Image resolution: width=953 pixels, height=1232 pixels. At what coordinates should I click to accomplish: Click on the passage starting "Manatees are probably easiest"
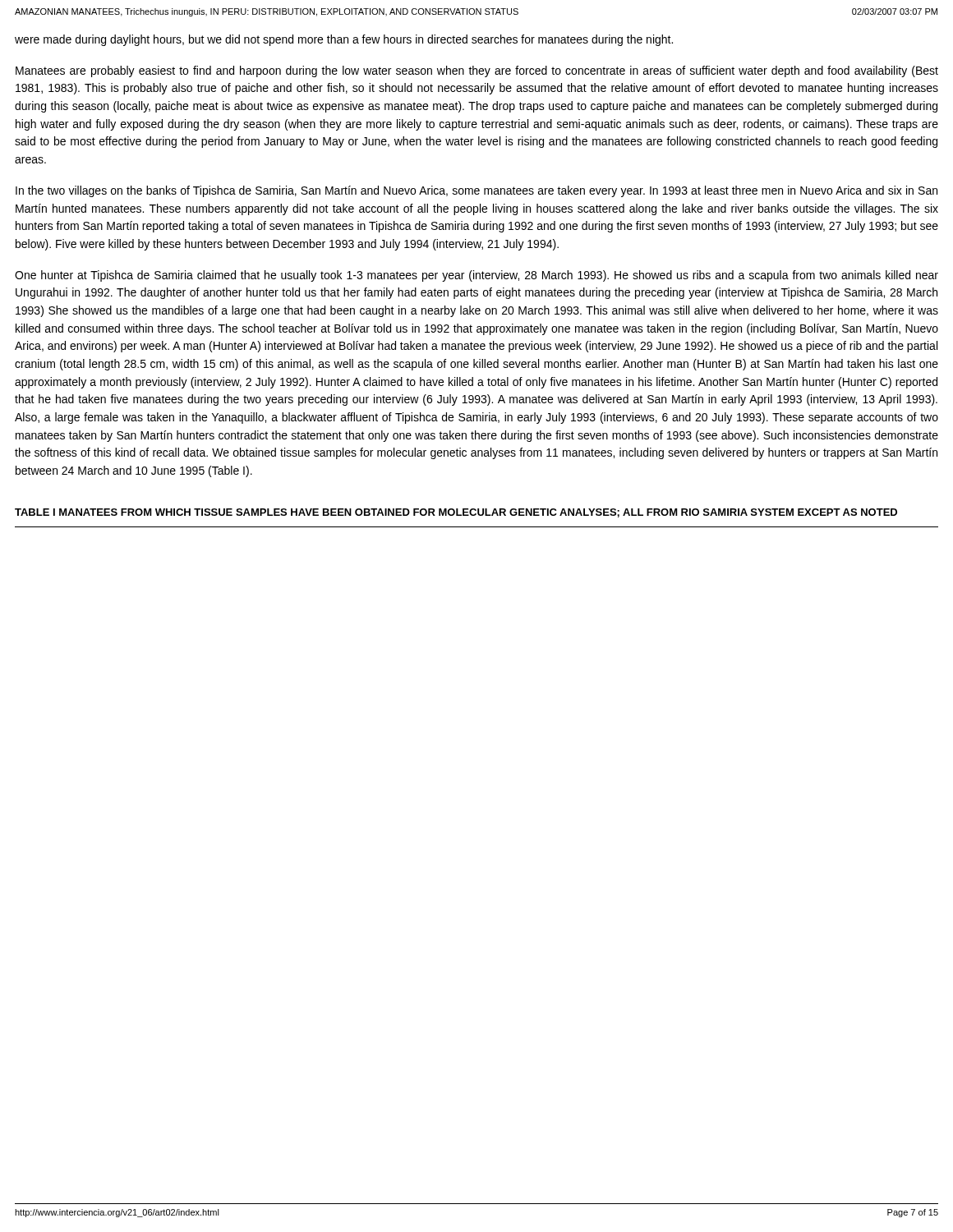[x=476, y=115]
